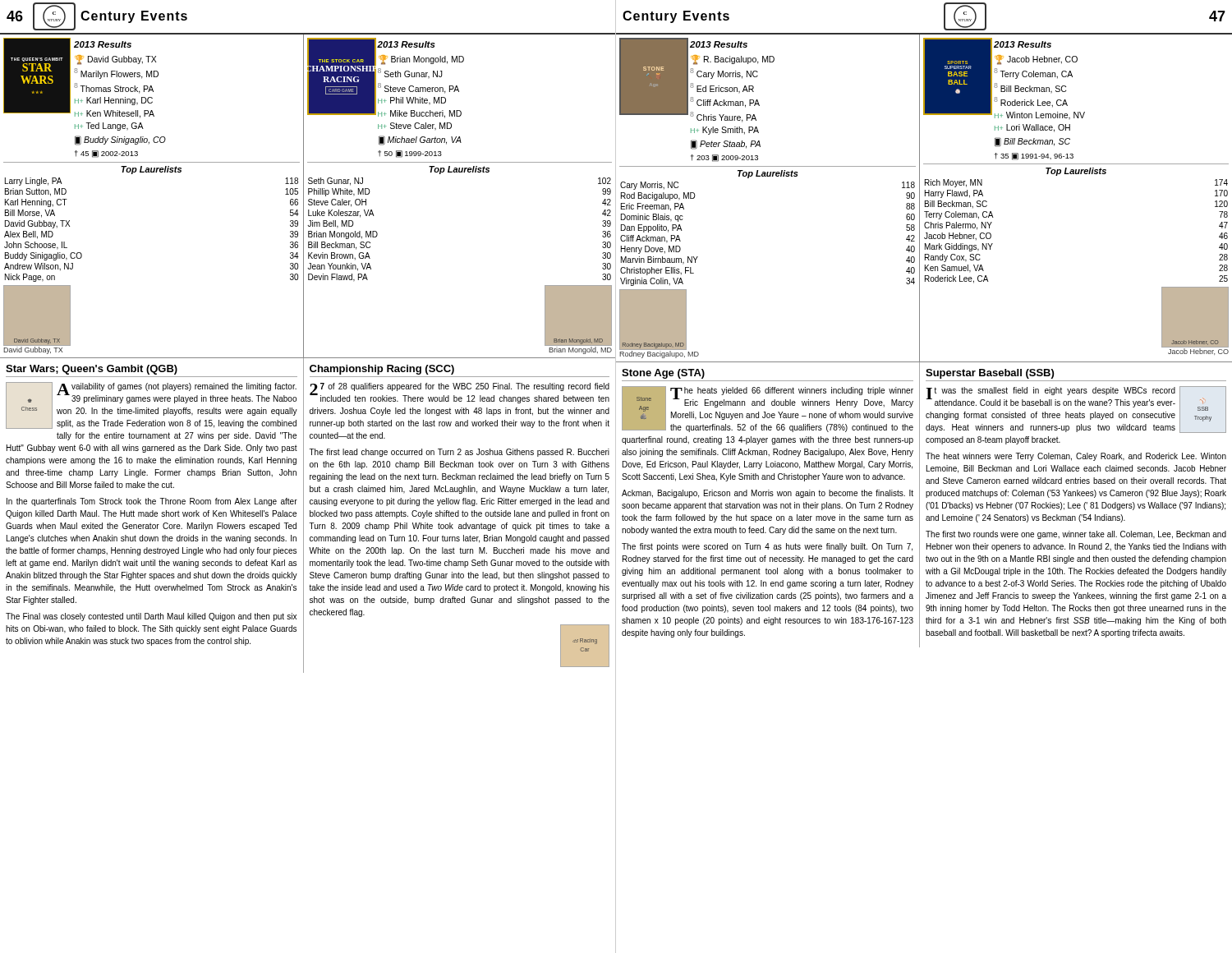Locate the text "Jacob Hebner, CO"
Image resolution: width=1232 pixels, height=953 pixels.
pos(1198,352)
